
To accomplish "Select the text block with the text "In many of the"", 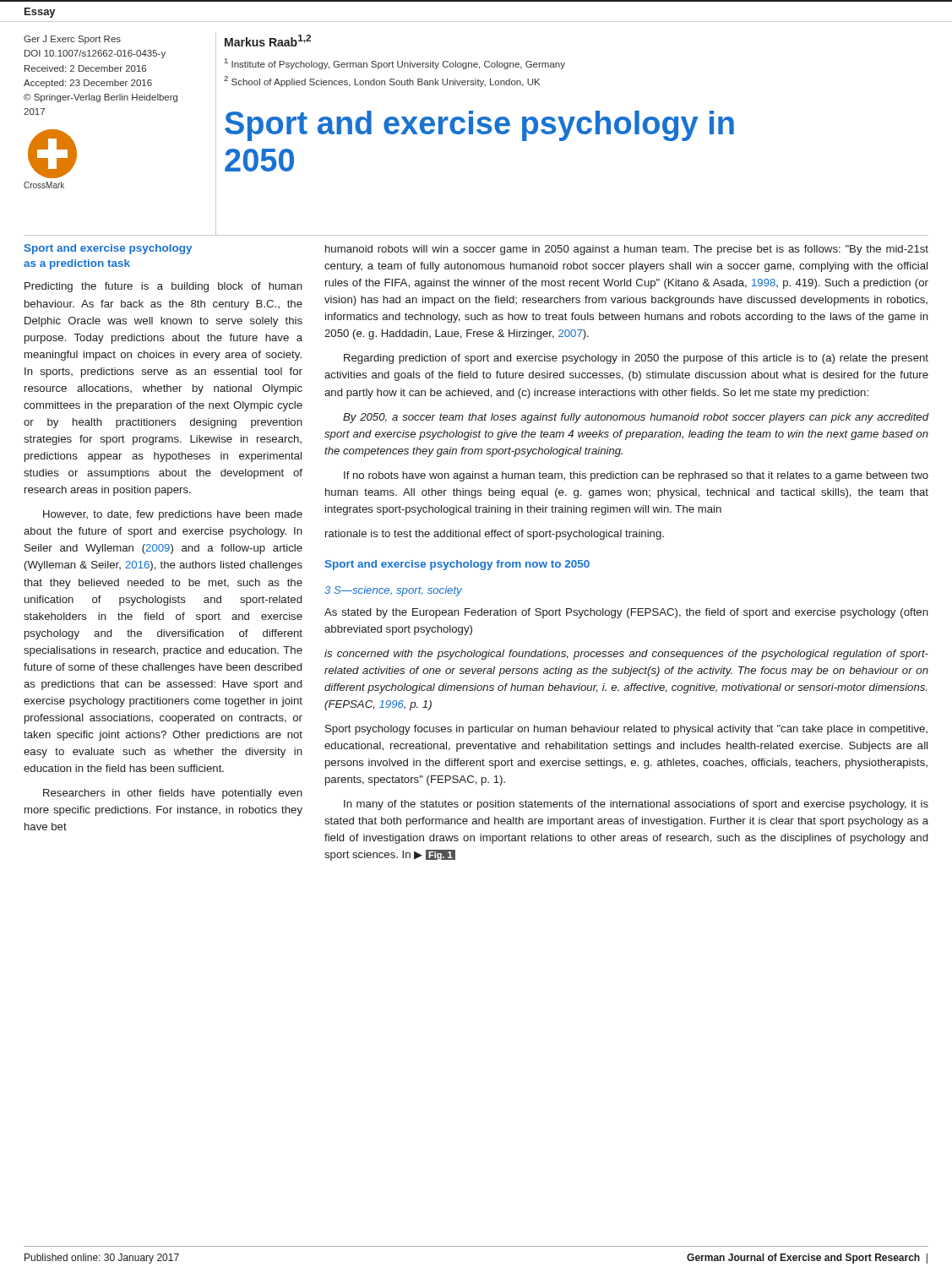I will click(x=626, y=830).
